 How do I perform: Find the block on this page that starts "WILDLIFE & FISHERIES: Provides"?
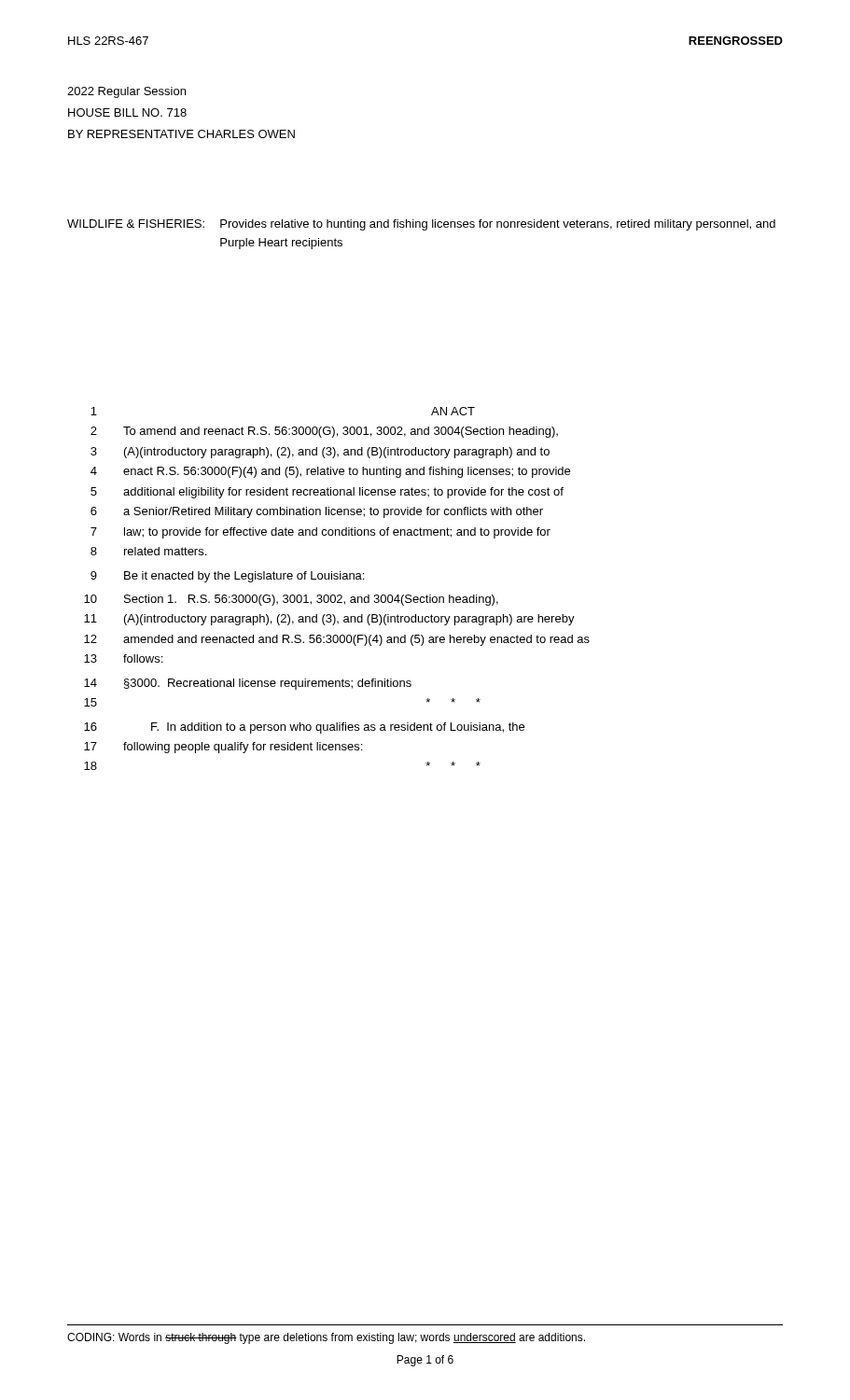tap(425, 233)
